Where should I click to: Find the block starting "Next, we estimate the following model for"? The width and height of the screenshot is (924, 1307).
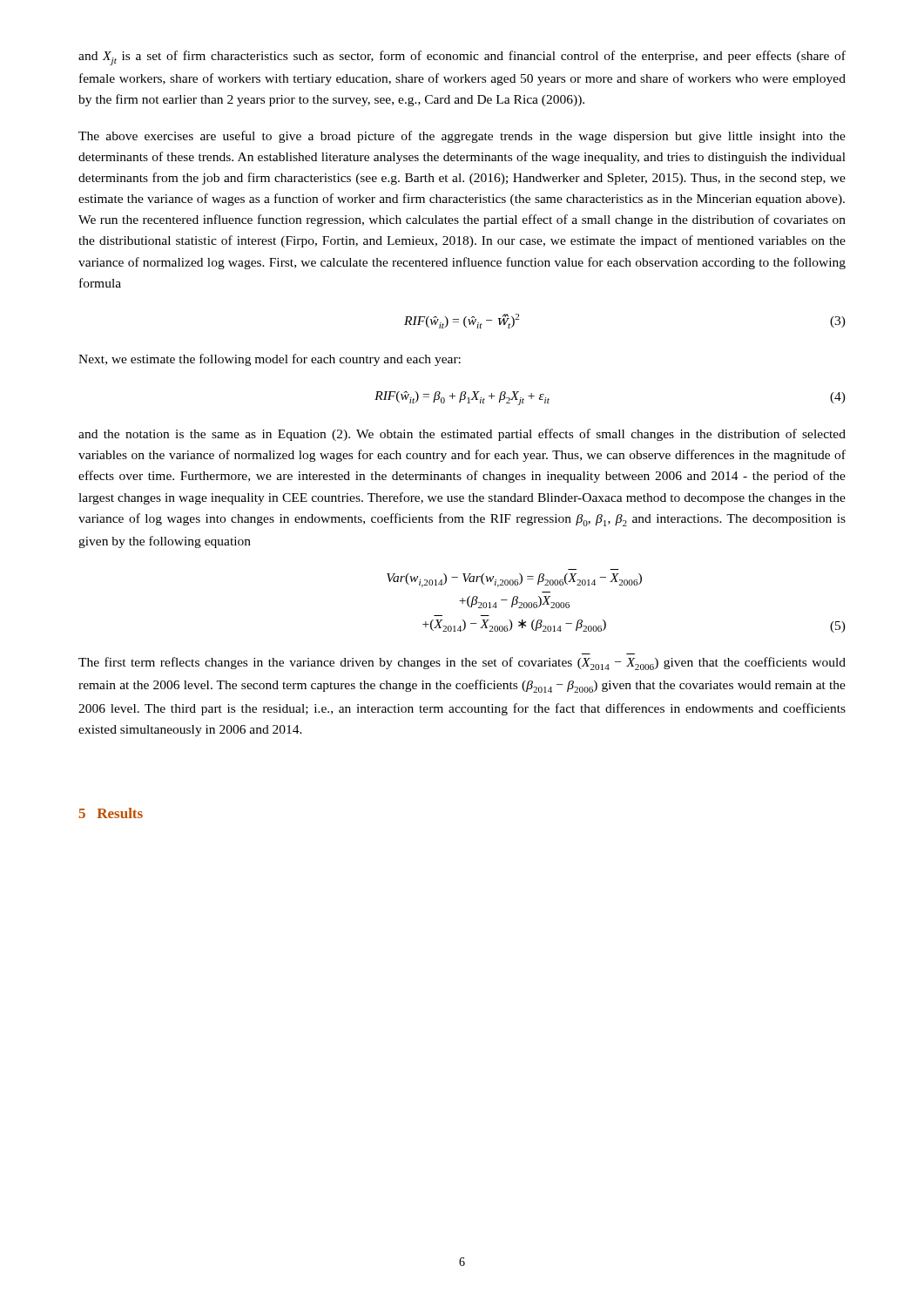coord(462,359)
